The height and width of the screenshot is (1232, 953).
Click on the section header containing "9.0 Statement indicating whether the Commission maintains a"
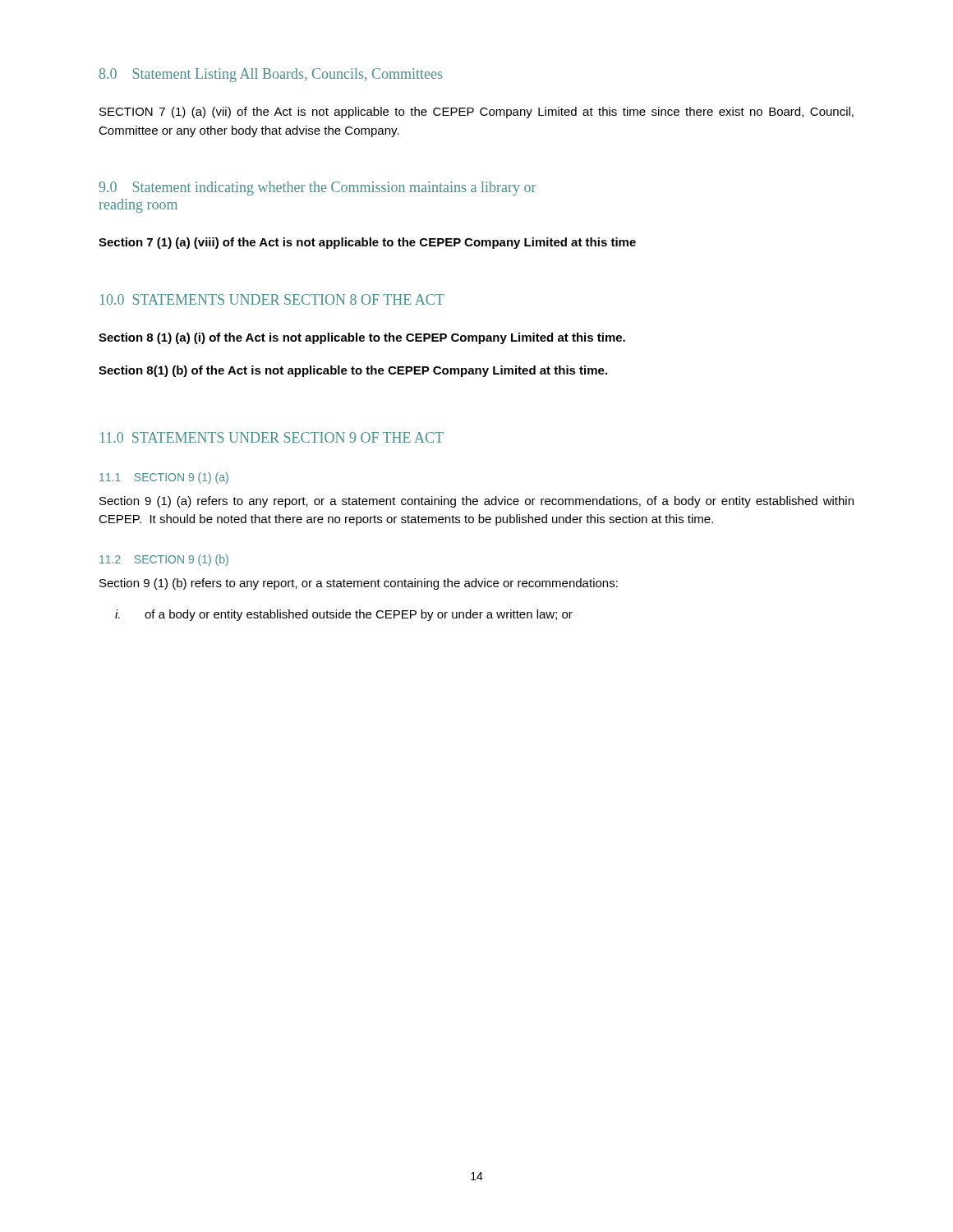[x=317, y=196]
